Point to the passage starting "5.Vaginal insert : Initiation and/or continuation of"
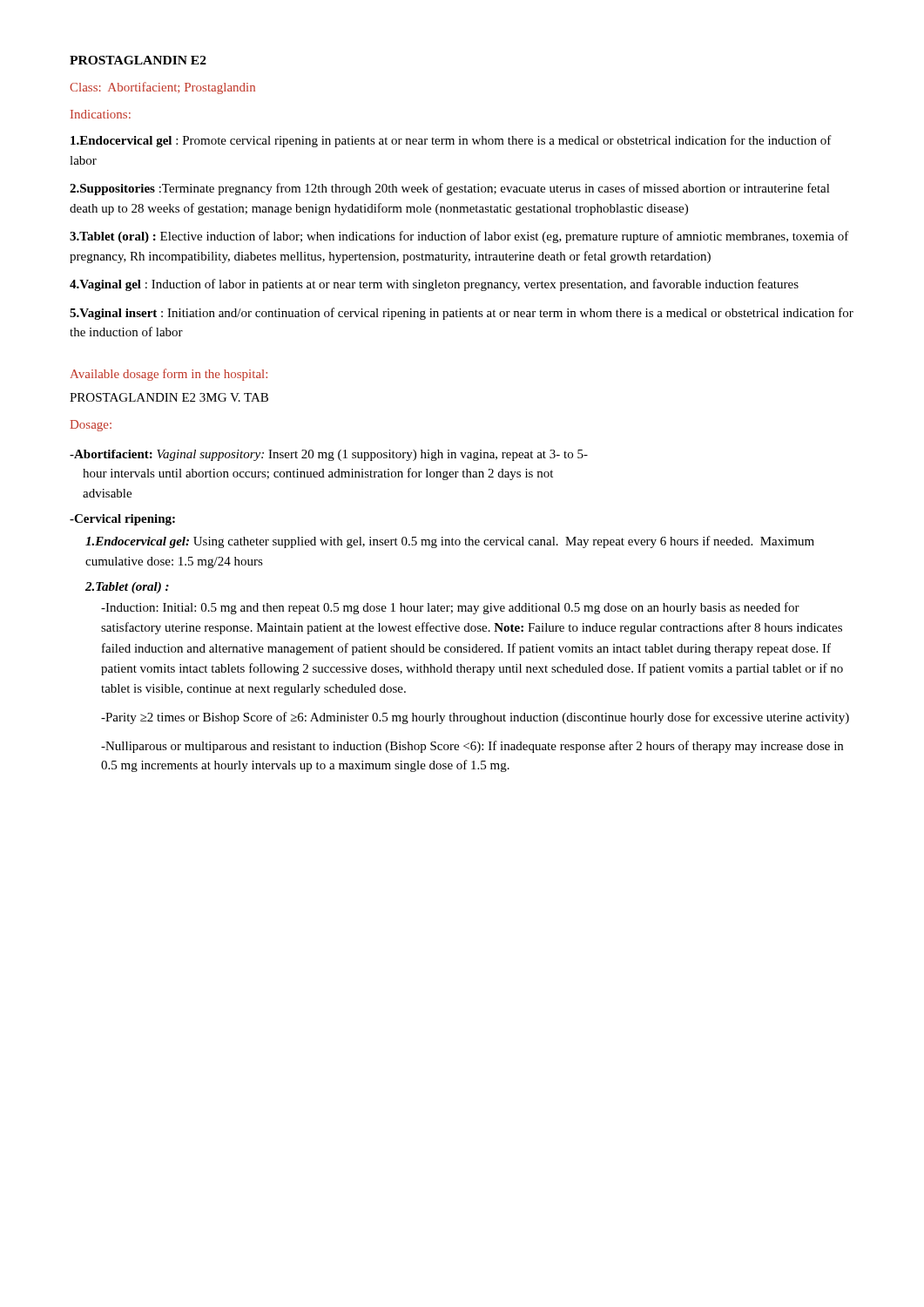Screen dimensions: 1307x924 [461, 322]
